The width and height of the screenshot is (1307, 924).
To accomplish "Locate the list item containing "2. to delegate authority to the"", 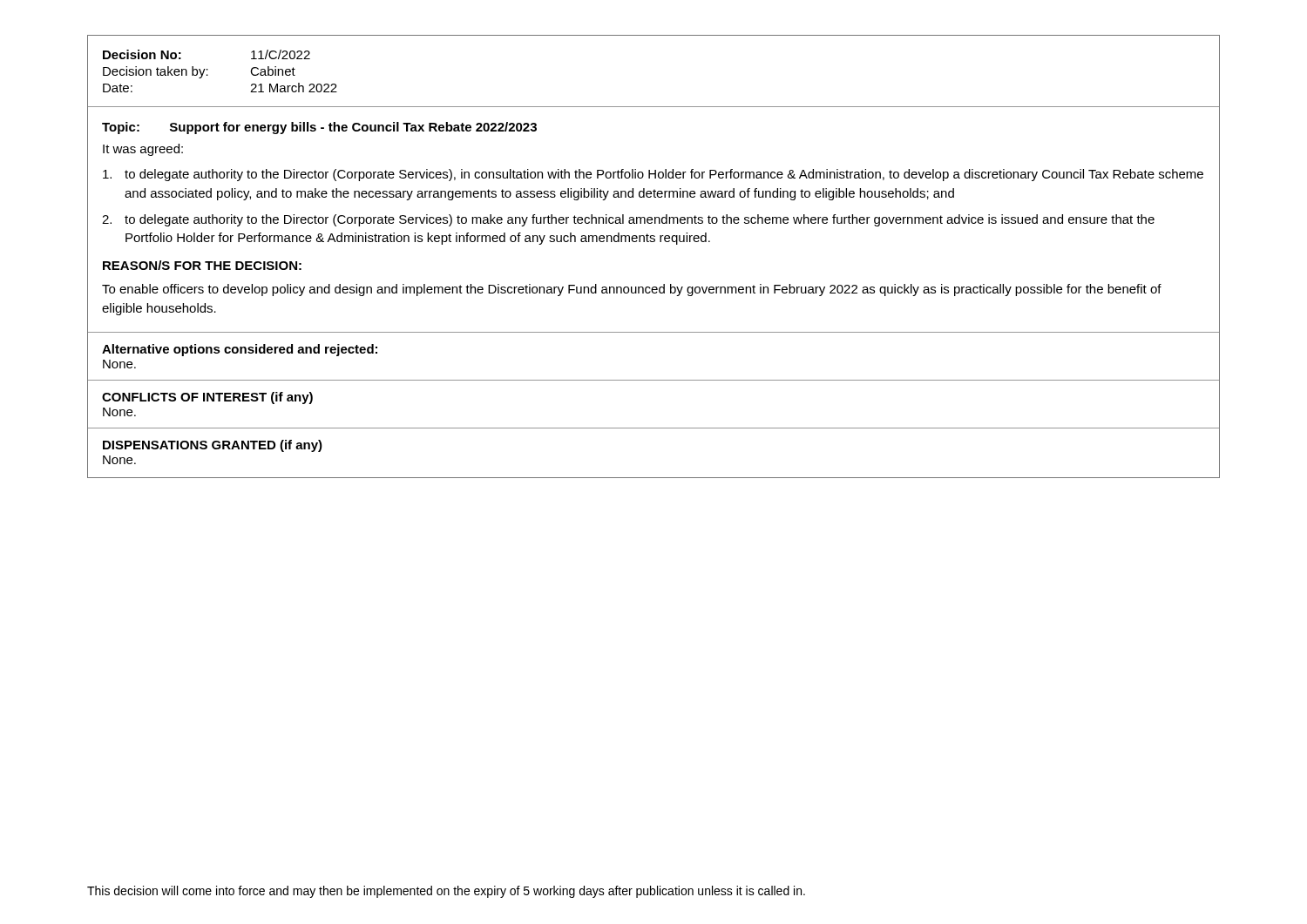I will (654, 228).
